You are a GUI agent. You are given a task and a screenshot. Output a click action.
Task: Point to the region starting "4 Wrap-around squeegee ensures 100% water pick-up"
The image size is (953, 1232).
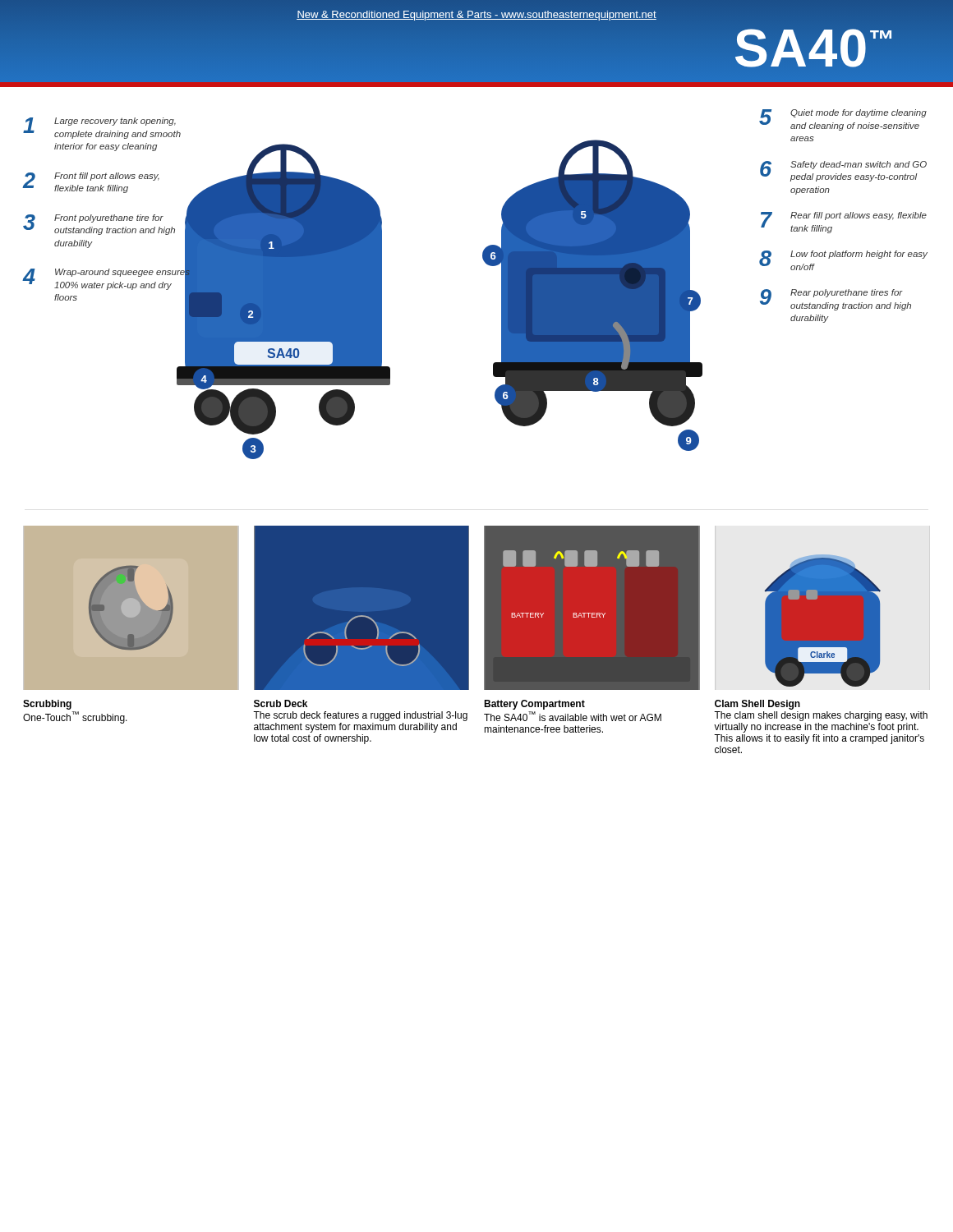click(107, 285)
